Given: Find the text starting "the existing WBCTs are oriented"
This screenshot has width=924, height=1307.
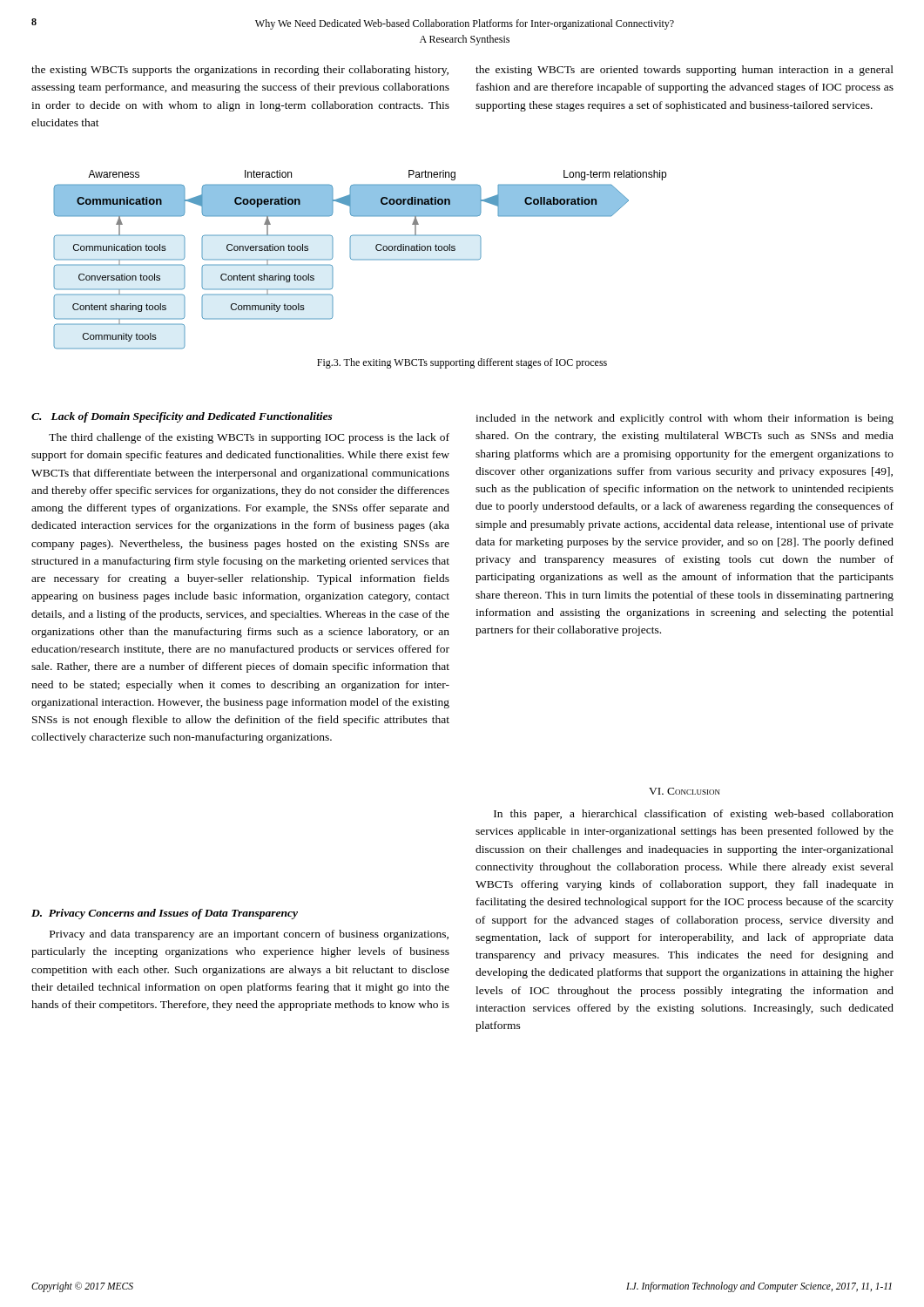Looking at the screenshot, I should coord(684,88).
